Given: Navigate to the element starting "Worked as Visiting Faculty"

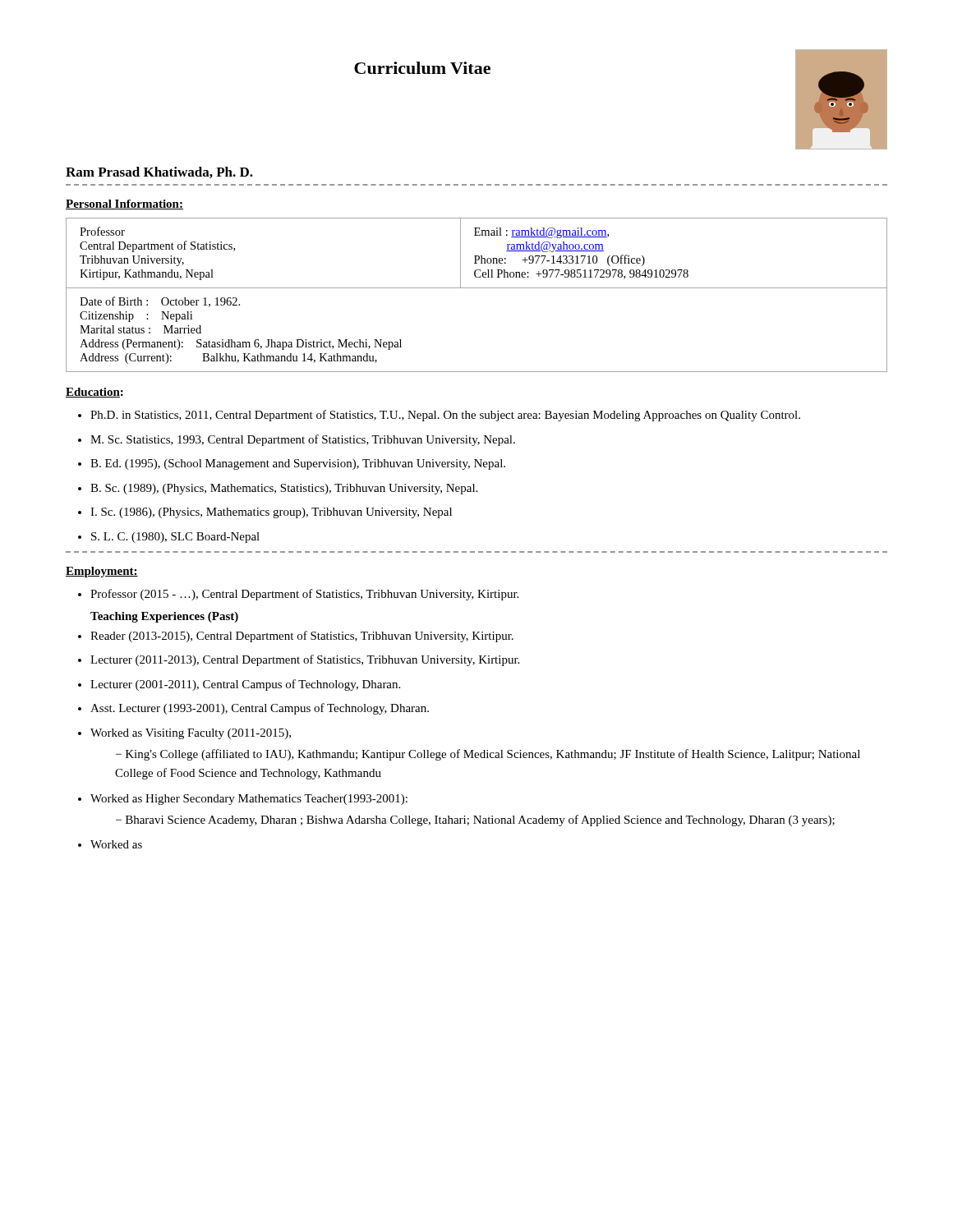Looking at the screenshot, I should pos(489,754).
